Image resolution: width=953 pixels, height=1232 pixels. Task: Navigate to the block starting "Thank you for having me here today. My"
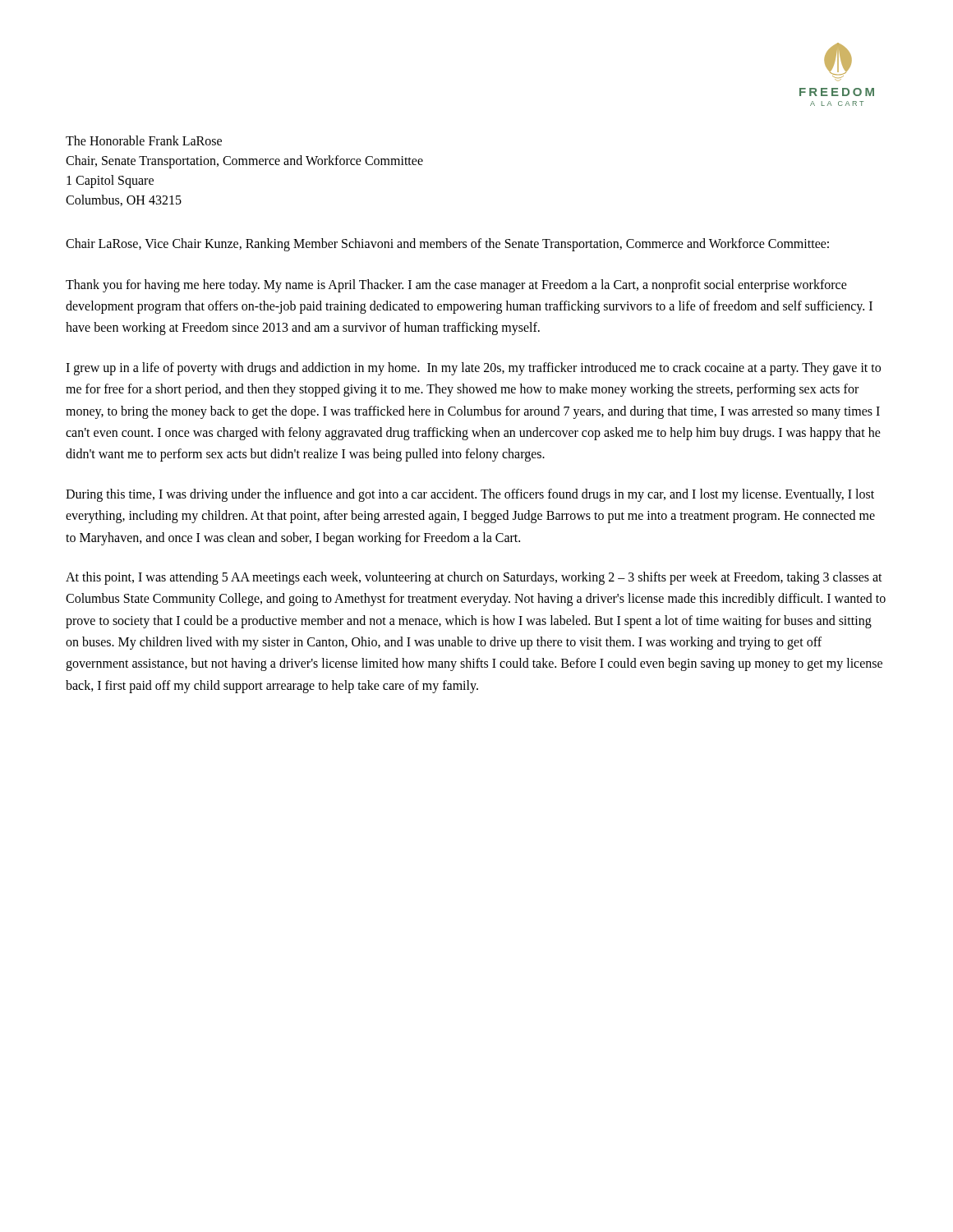click(469, 306)
